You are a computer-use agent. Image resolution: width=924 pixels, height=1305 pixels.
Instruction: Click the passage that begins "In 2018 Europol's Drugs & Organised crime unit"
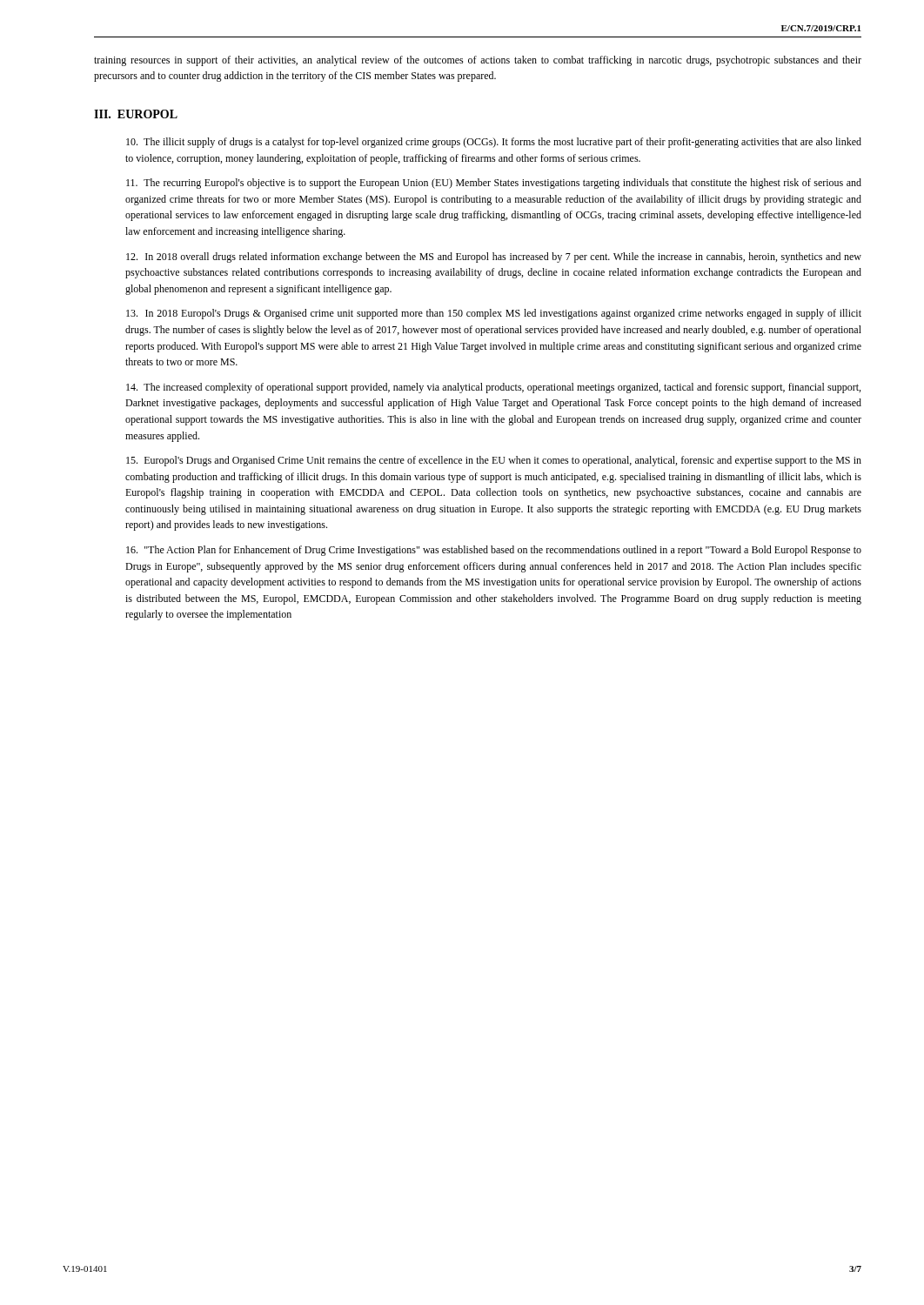click(493, 338)
